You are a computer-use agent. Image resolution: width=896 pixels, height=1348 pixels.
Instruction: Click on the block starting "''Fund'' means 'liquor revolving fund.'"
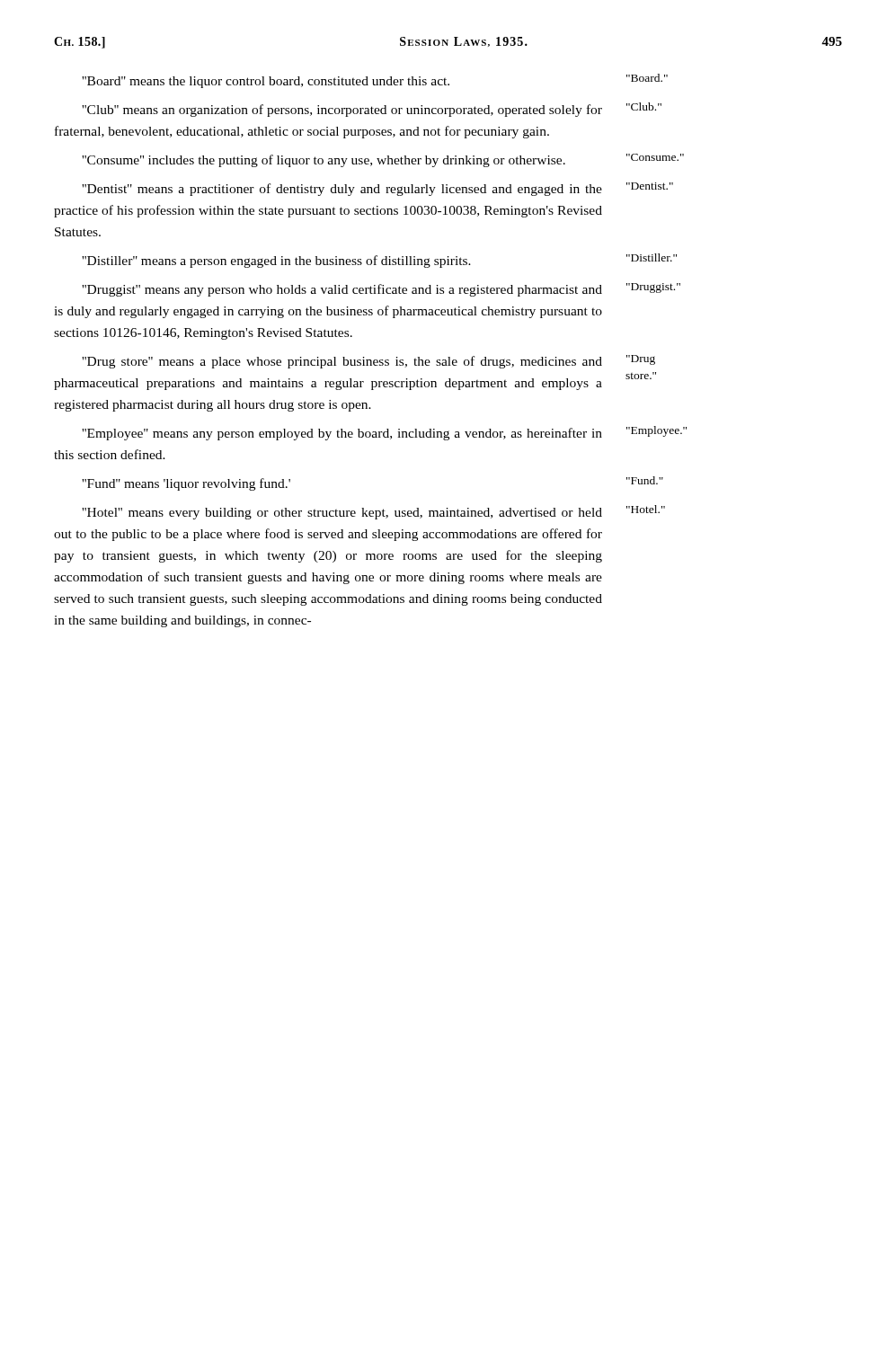186,483
